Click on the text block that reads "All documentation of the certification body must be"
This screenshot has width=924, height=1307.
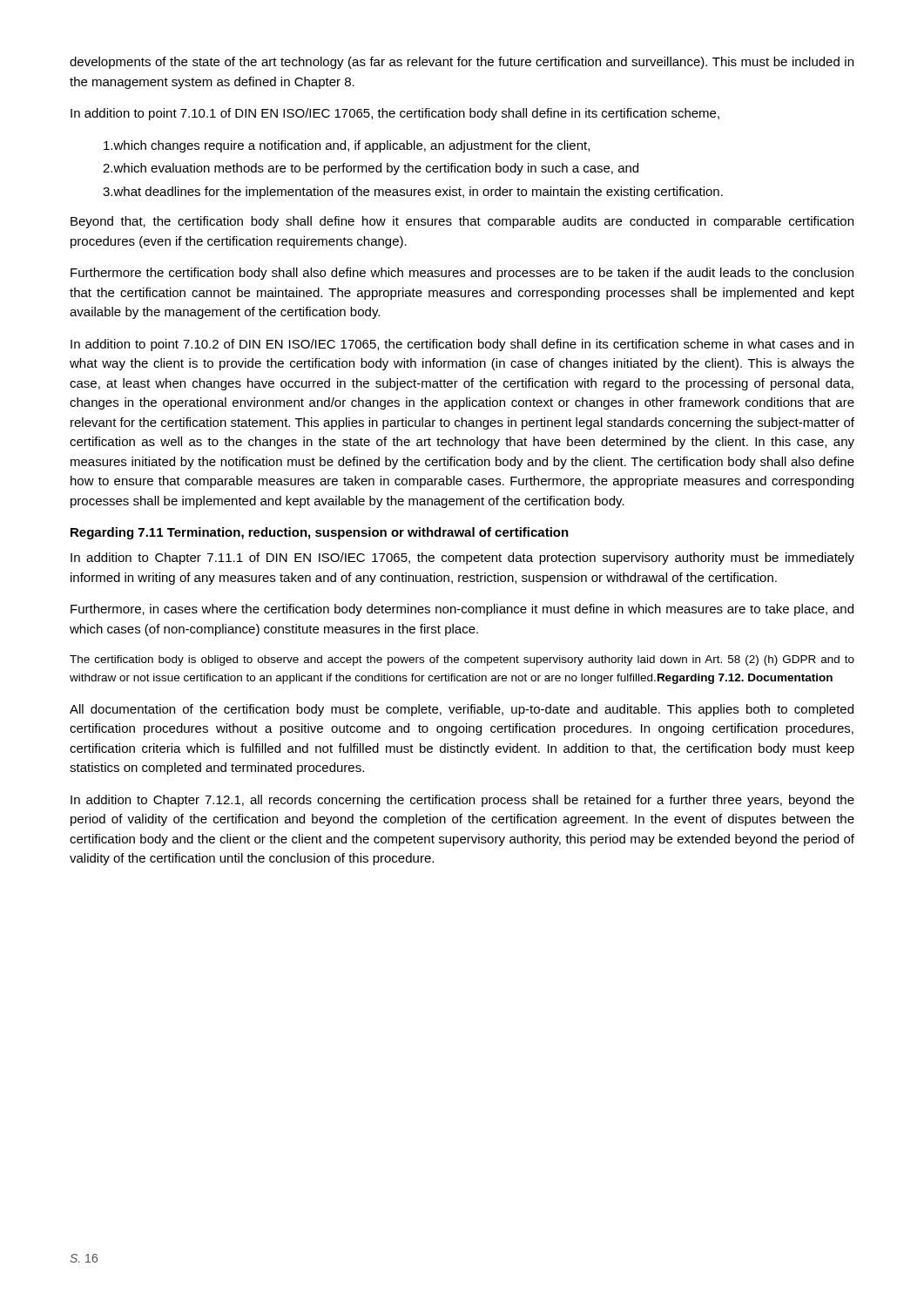tap(462, 738)
